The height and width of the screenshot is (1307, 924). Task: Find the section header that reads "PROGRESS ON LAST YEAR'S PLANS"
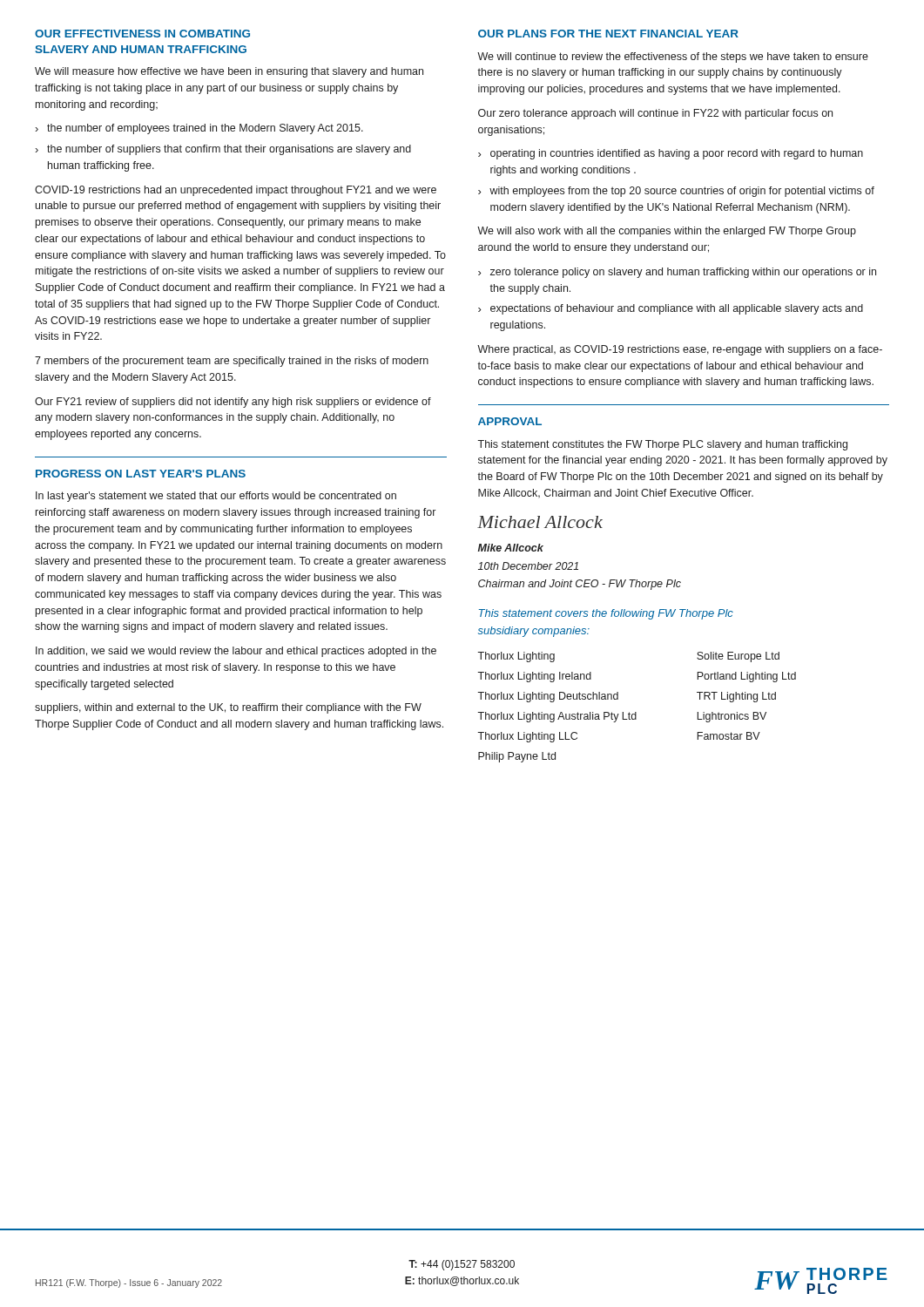point(140,473)
